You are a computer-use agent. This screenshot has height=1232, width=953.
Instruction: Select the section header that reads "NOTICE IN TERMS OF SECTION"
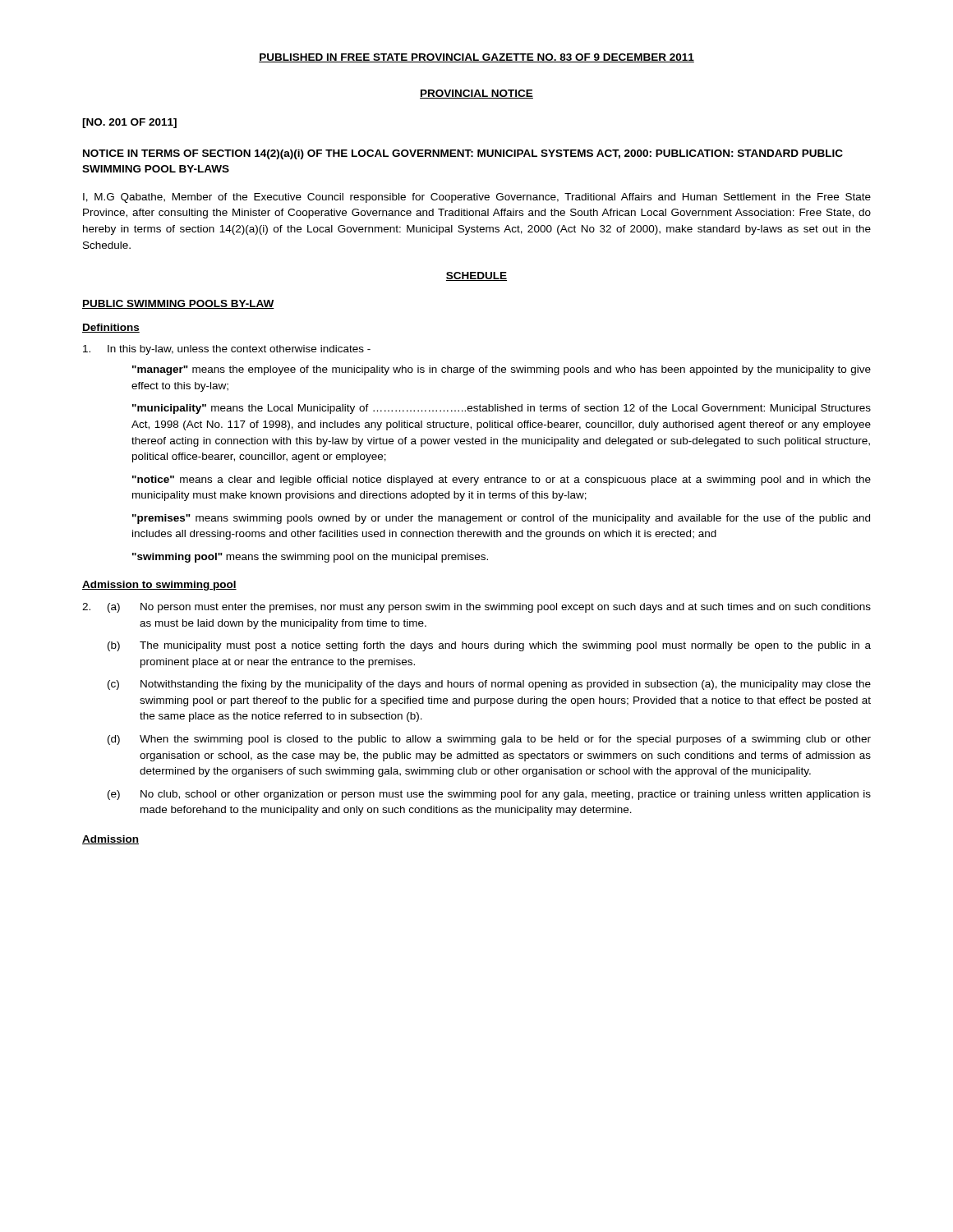(463, 161)
